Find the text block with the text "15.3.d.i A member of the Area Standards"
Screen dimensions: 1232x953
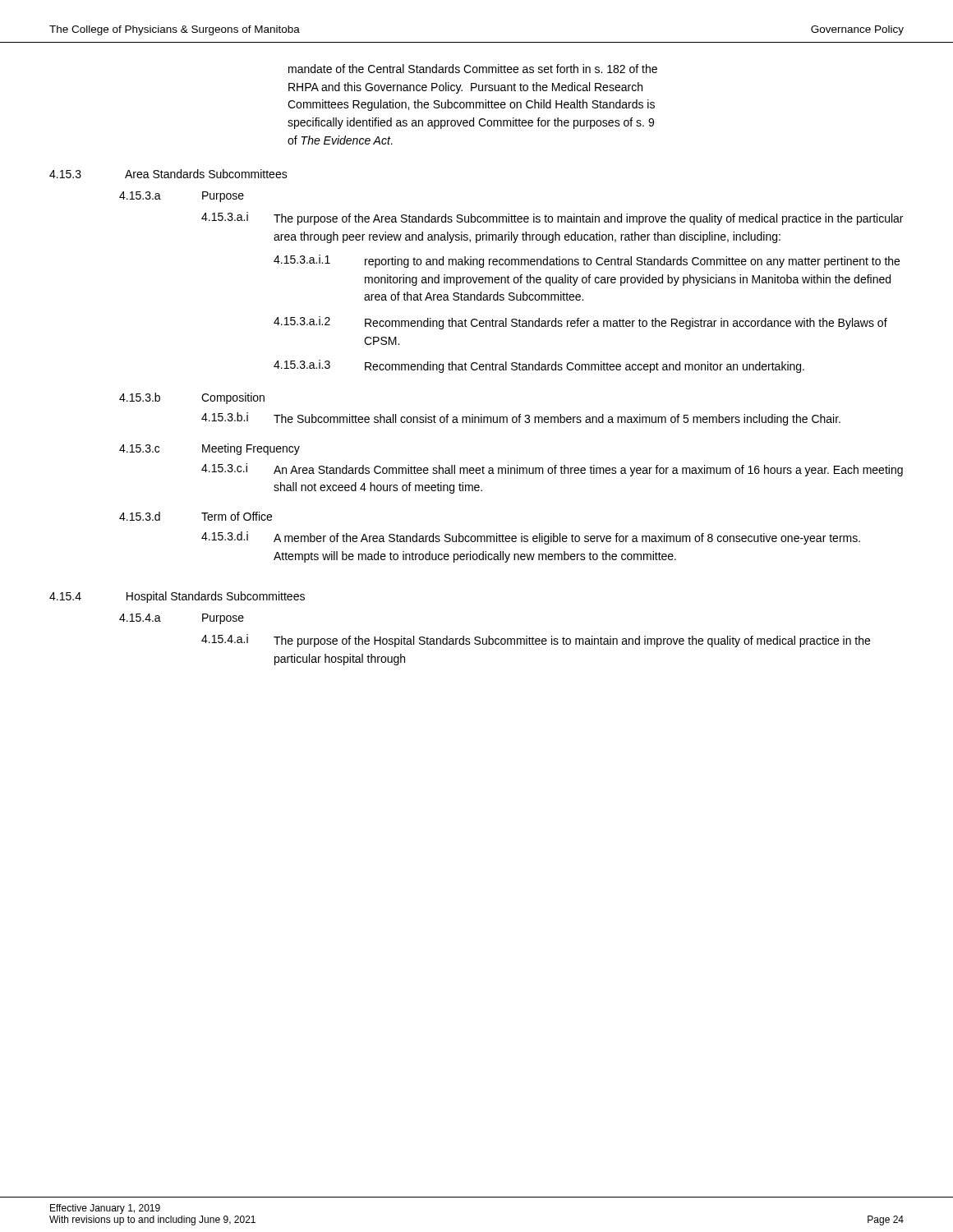click(553, 548)
